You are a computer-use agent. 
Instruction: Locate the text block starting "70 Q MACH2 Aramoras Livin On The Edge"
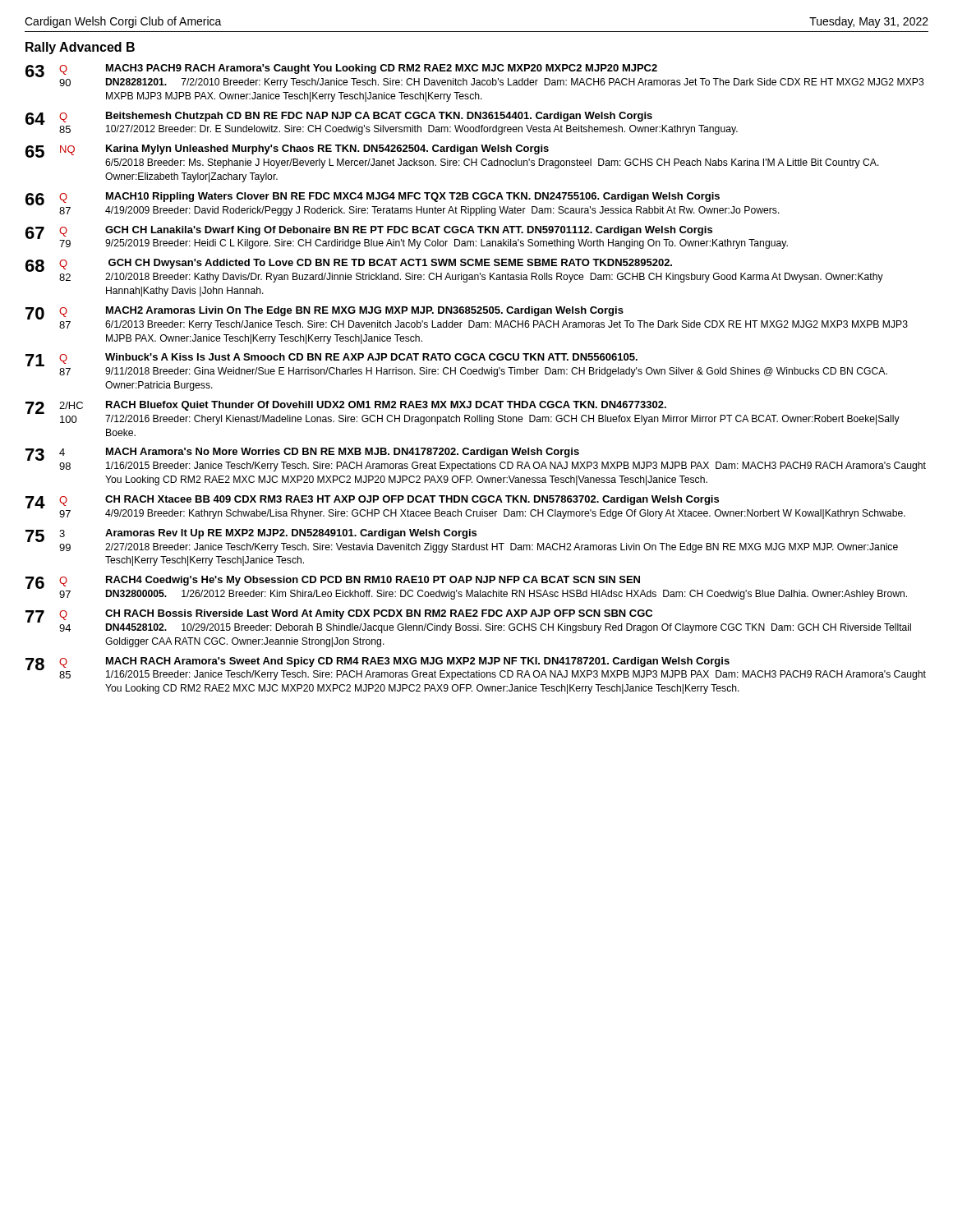point(476,324)
